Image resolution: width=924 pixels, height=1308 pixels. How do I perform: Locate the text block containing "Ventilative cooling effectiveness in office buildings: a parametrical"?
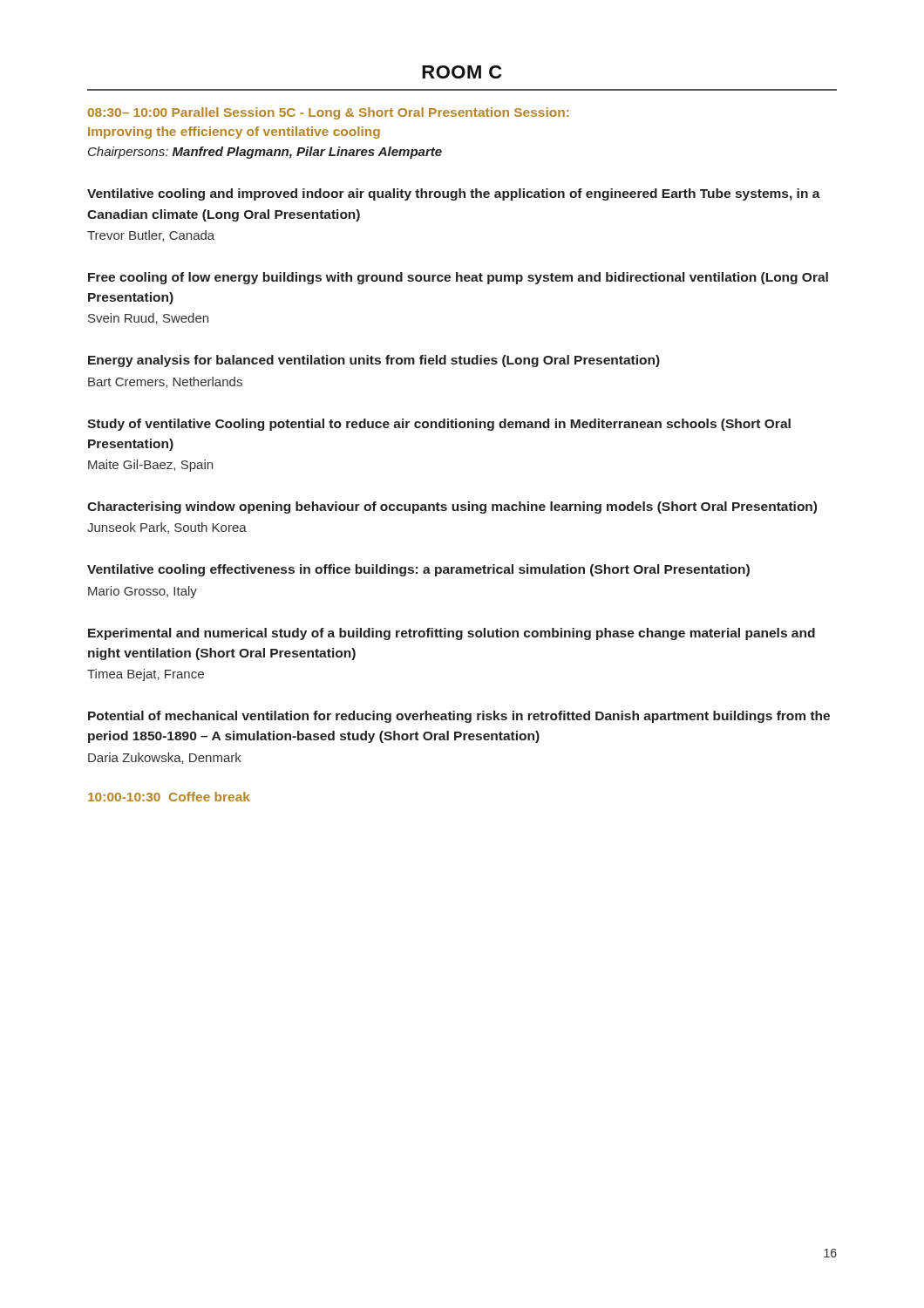[x=462, y=579]
